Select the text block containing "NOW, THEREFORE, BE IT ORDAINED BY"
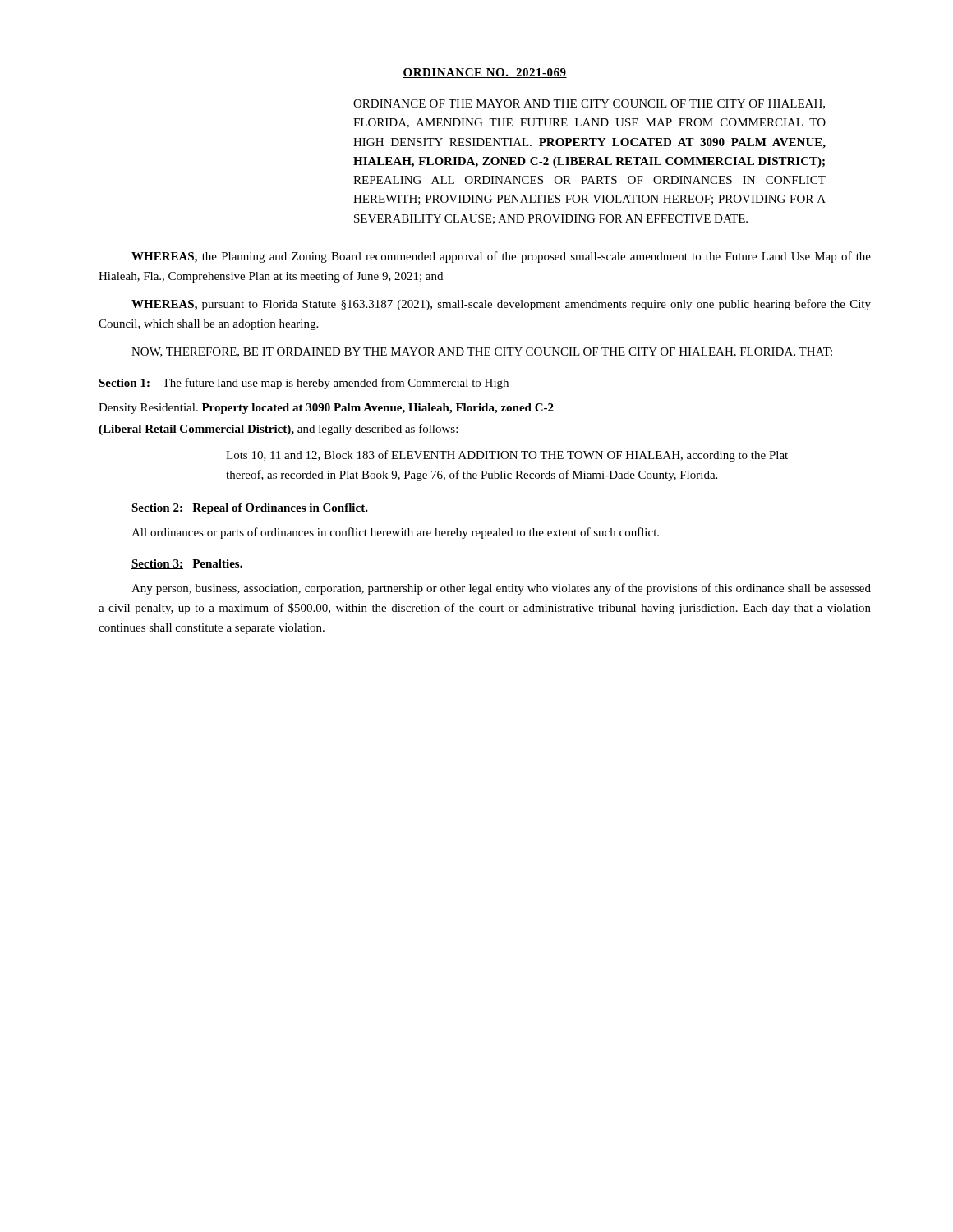953x1232 pixels. 482,351
